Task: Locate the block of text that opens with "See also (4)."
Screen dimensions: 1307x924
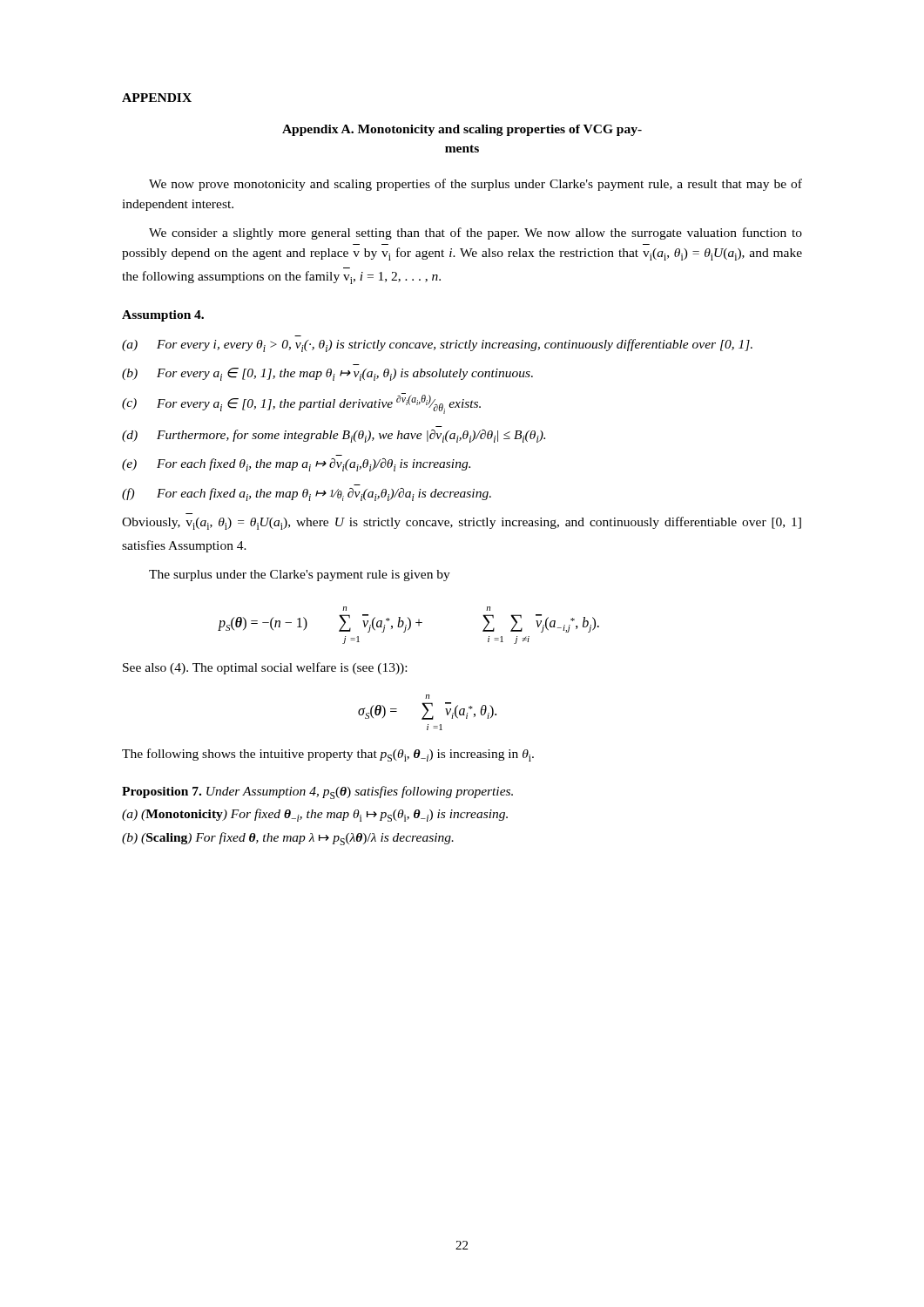Action: click(265, 667)
